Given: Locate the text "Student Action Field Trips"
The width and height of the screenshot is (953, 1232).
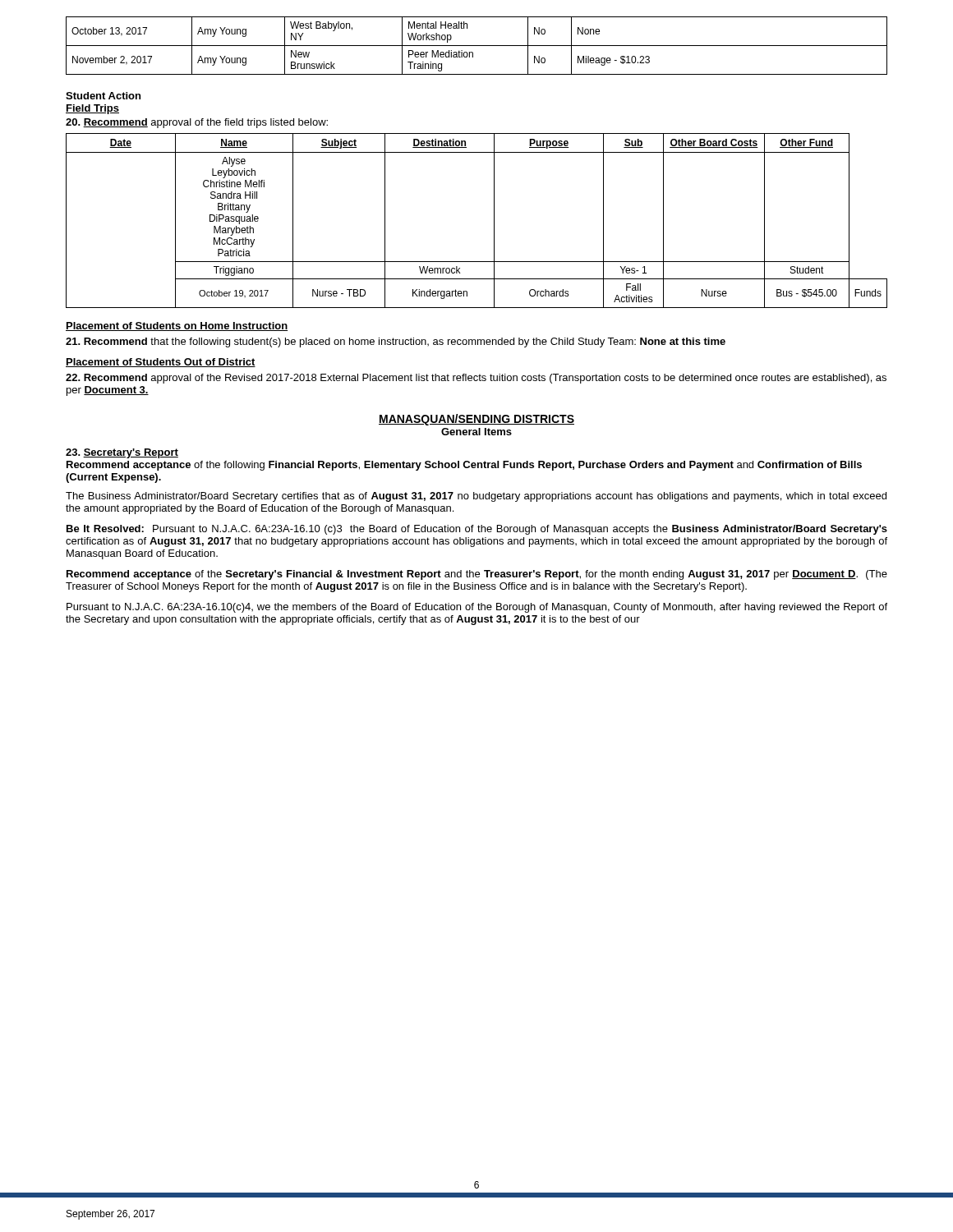Looking at the screenshot, I should coord(103,96).
